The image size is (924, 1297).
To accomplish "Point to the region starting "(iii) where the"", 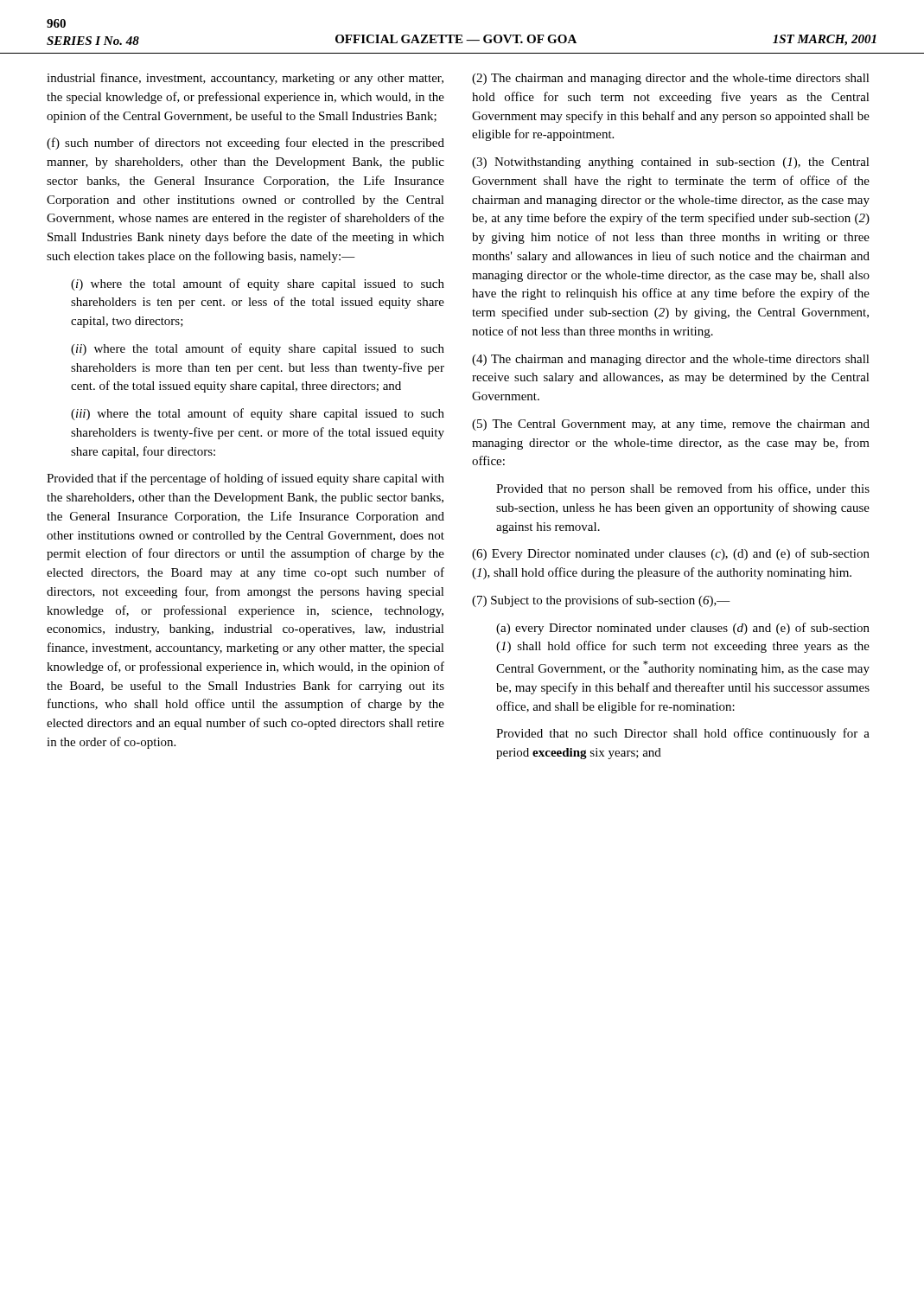I will tap(258, 433).
